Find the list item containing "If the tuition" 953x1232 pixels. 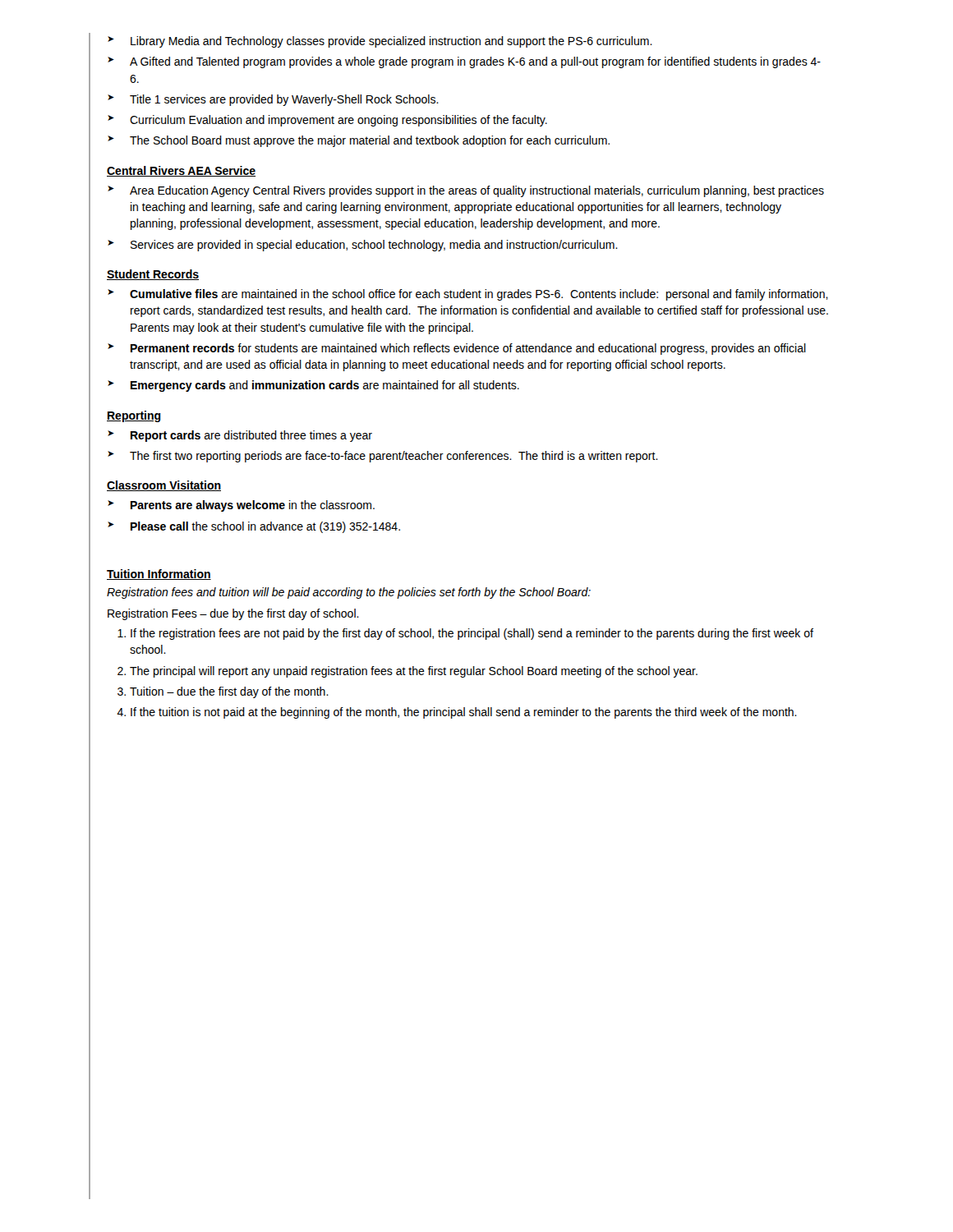coord(464,712)
